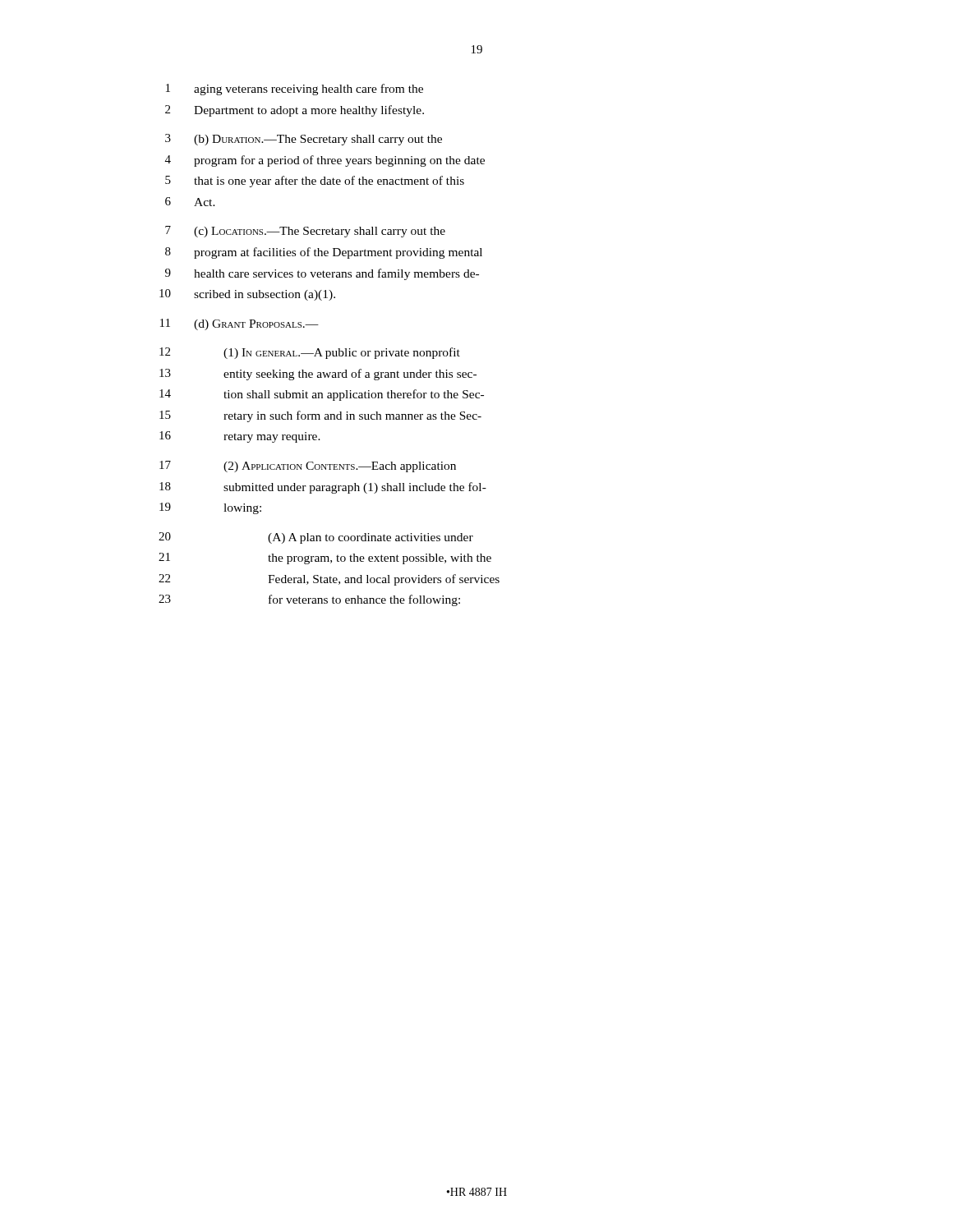
Task: Locate the text that reads "16 retary may require."
Action: point(240,437)
